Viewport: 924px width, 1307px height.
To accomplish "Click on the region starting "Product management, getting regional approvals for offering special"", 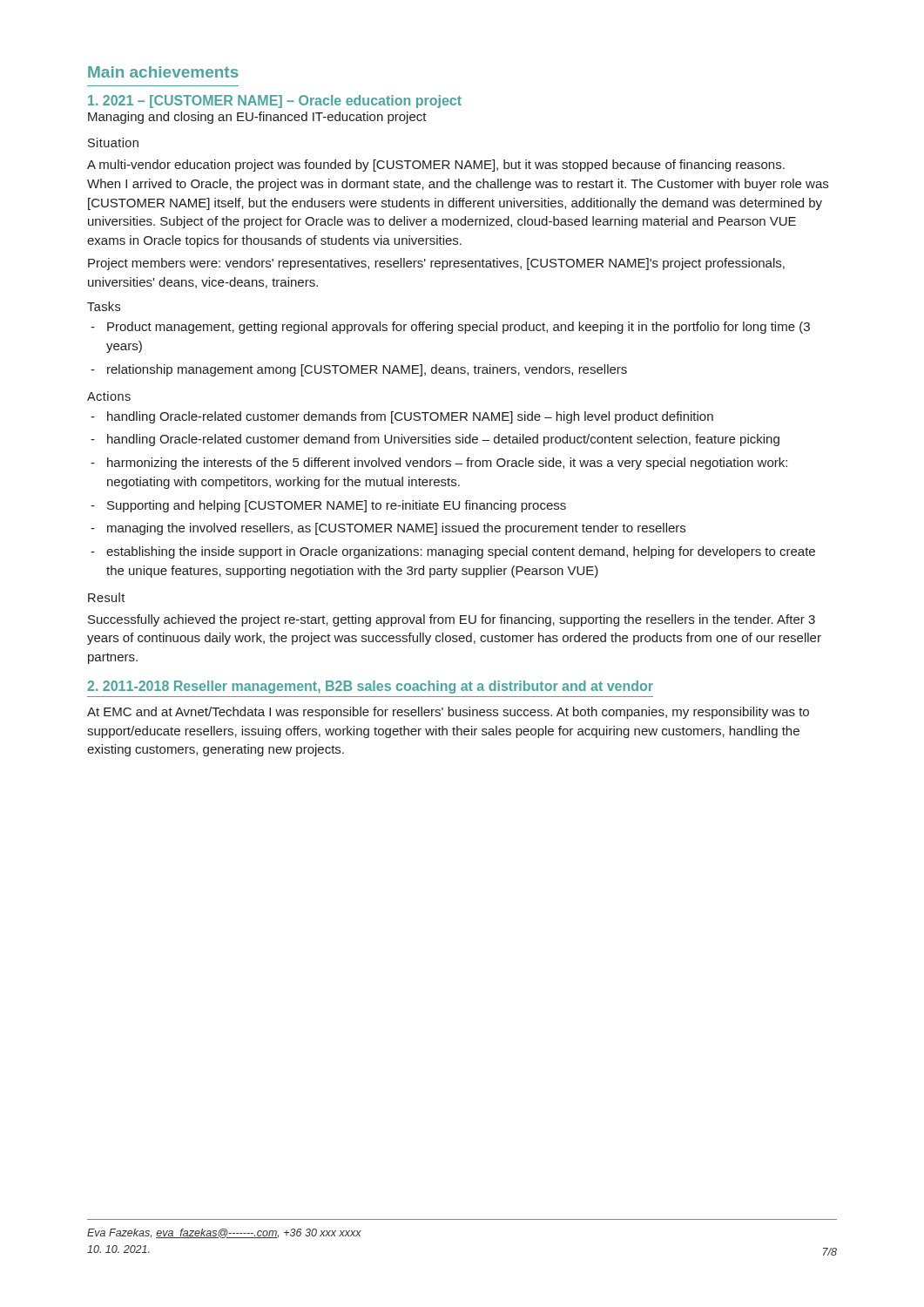I will tap(458, 336).
